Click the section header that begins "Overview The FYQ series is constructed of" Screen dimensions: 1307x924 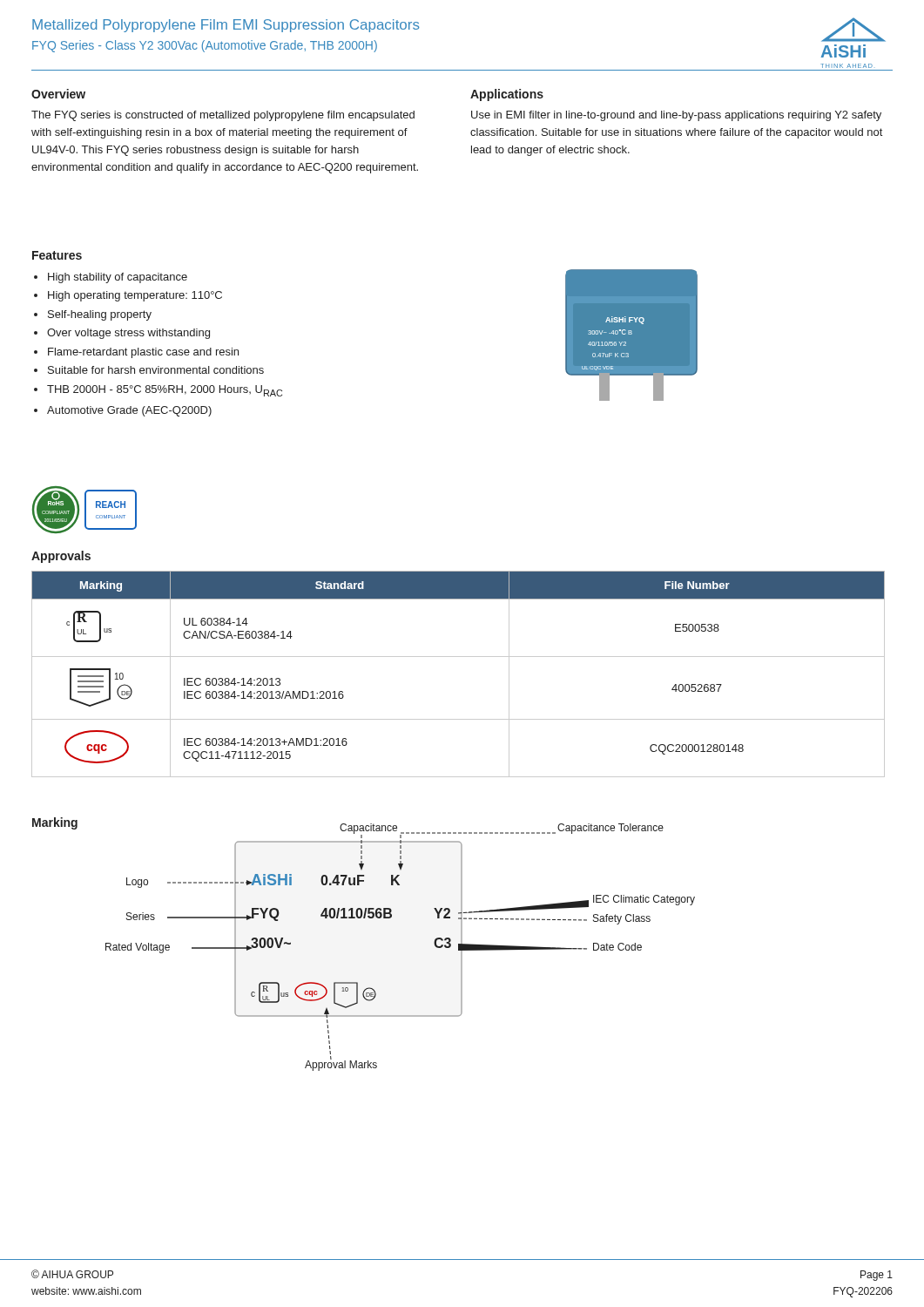(232, 132)
